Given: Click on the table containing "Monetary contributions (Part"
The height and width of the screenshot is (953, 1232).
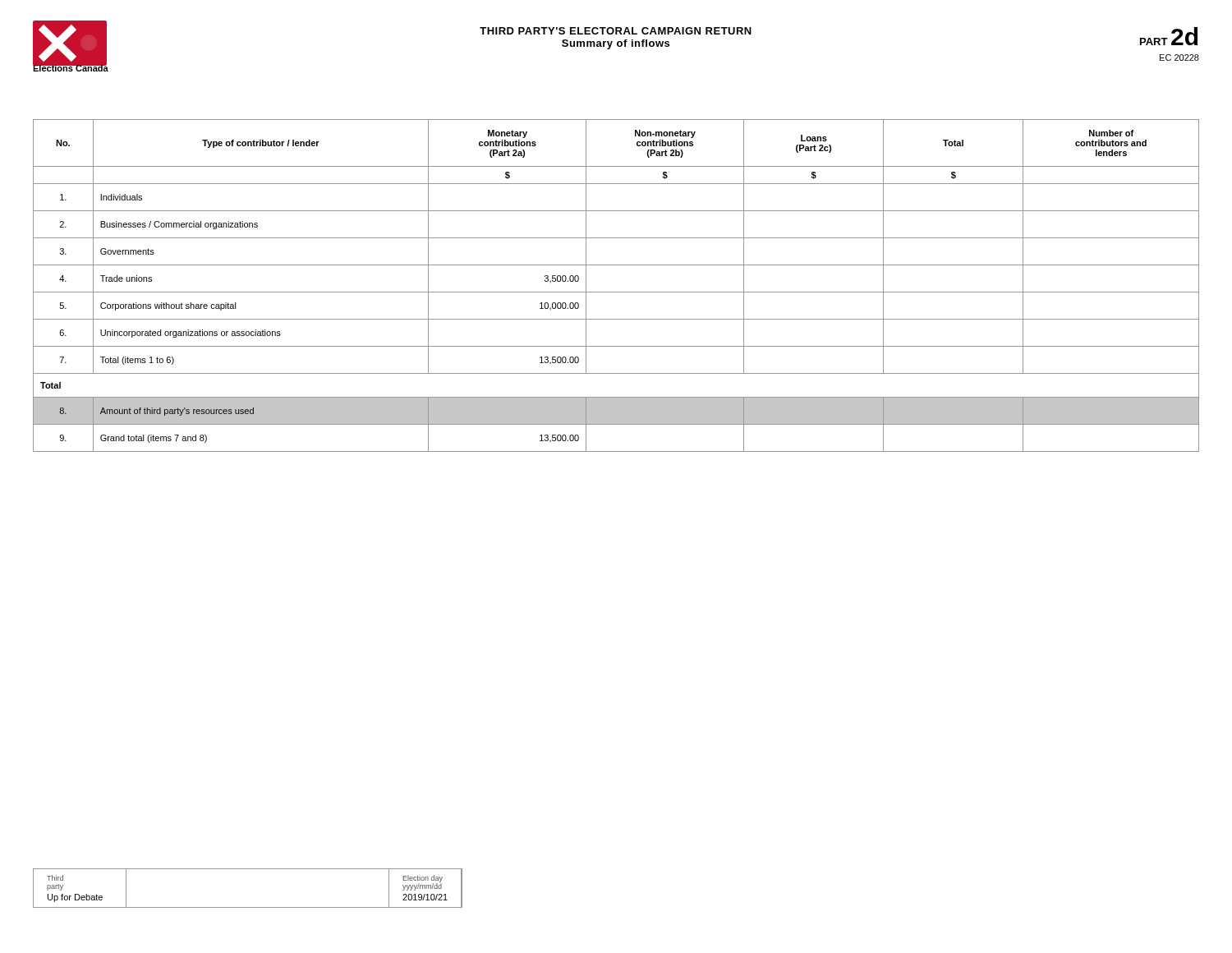Looking at the screenshot, I should pos(616,285).
